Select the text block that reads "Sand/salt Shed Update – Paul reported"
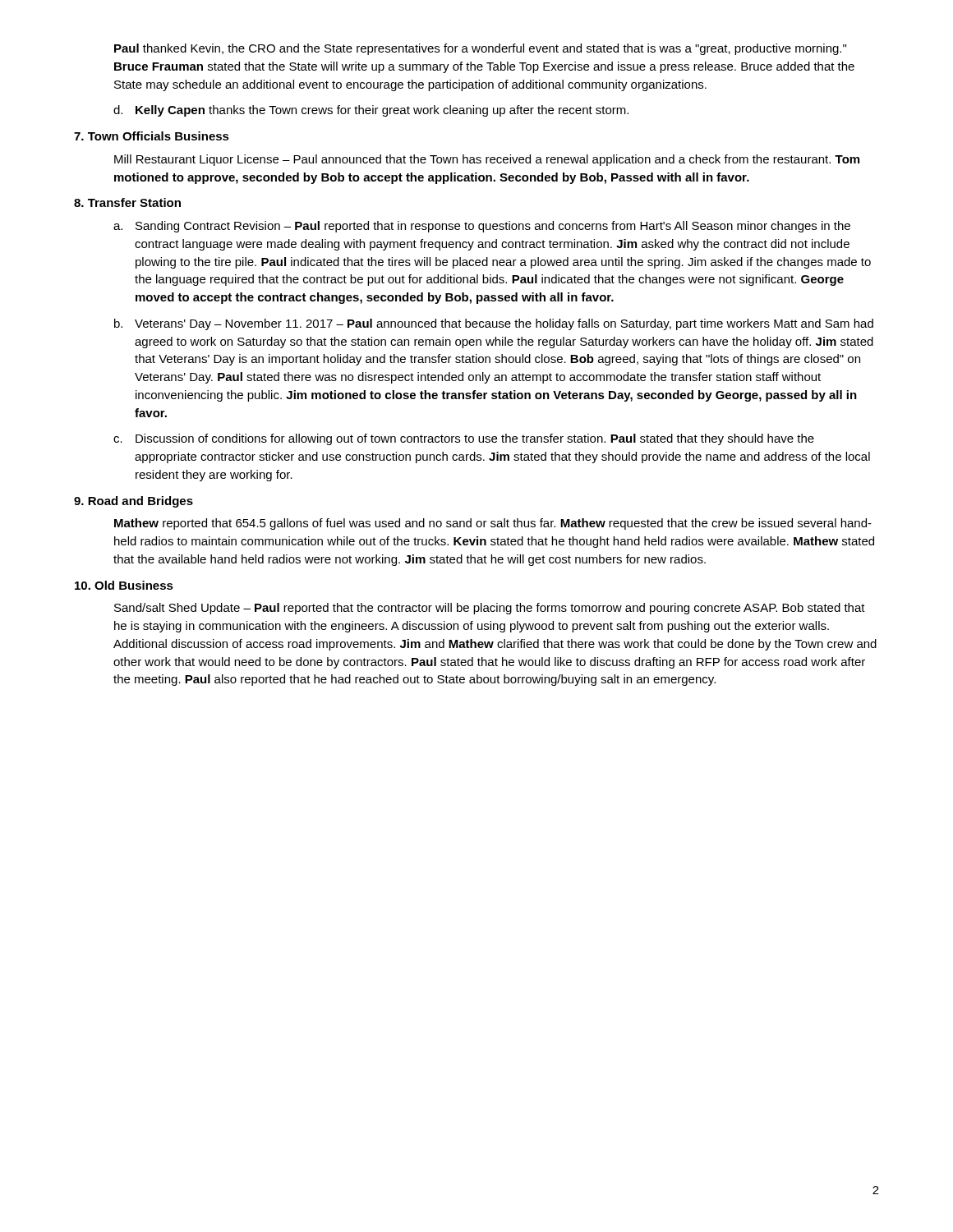 pyautogui.click(x=496, y=644)
